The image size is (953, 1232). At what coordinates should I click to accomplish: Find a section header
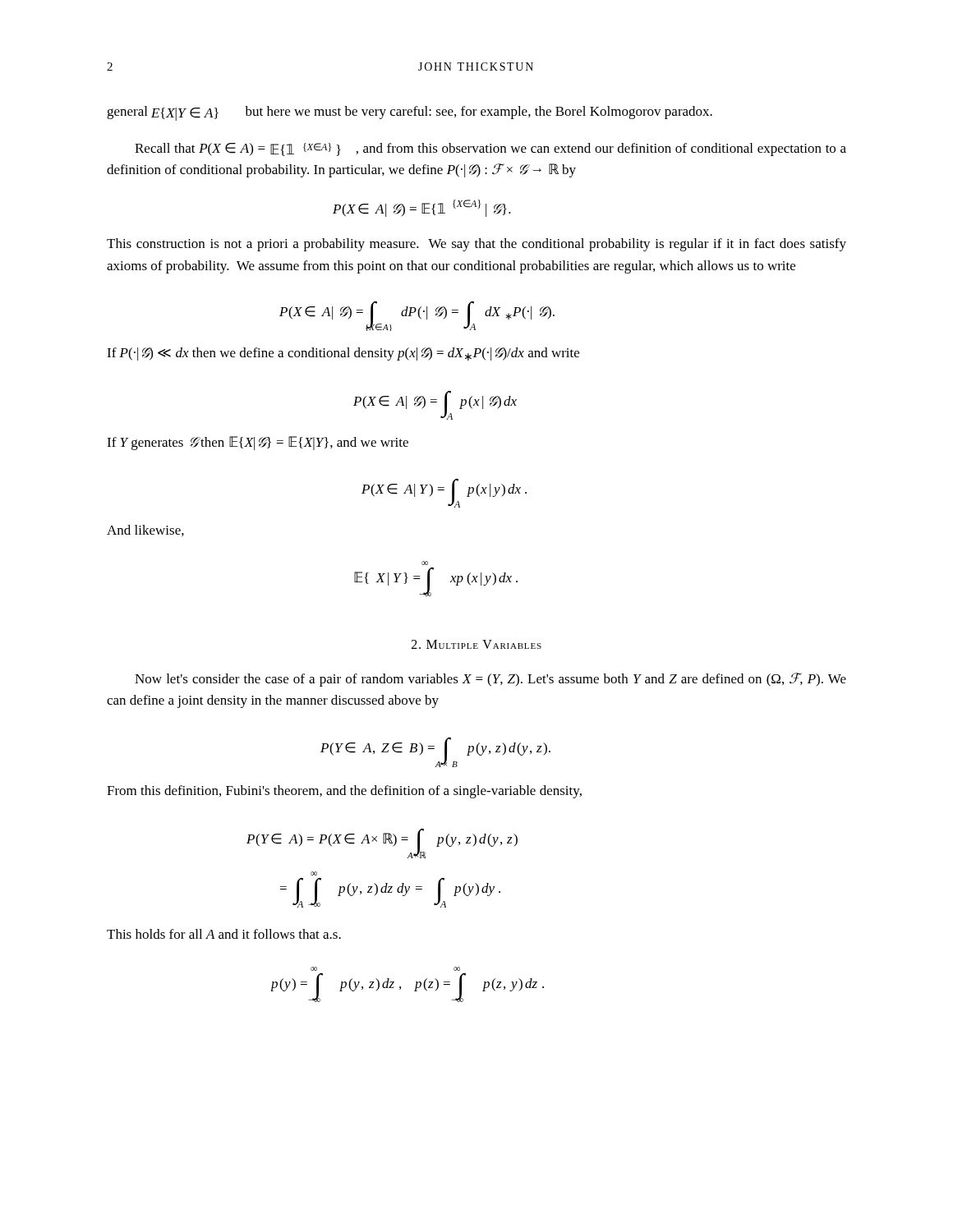pyautogui.click(x=476, y=644)
